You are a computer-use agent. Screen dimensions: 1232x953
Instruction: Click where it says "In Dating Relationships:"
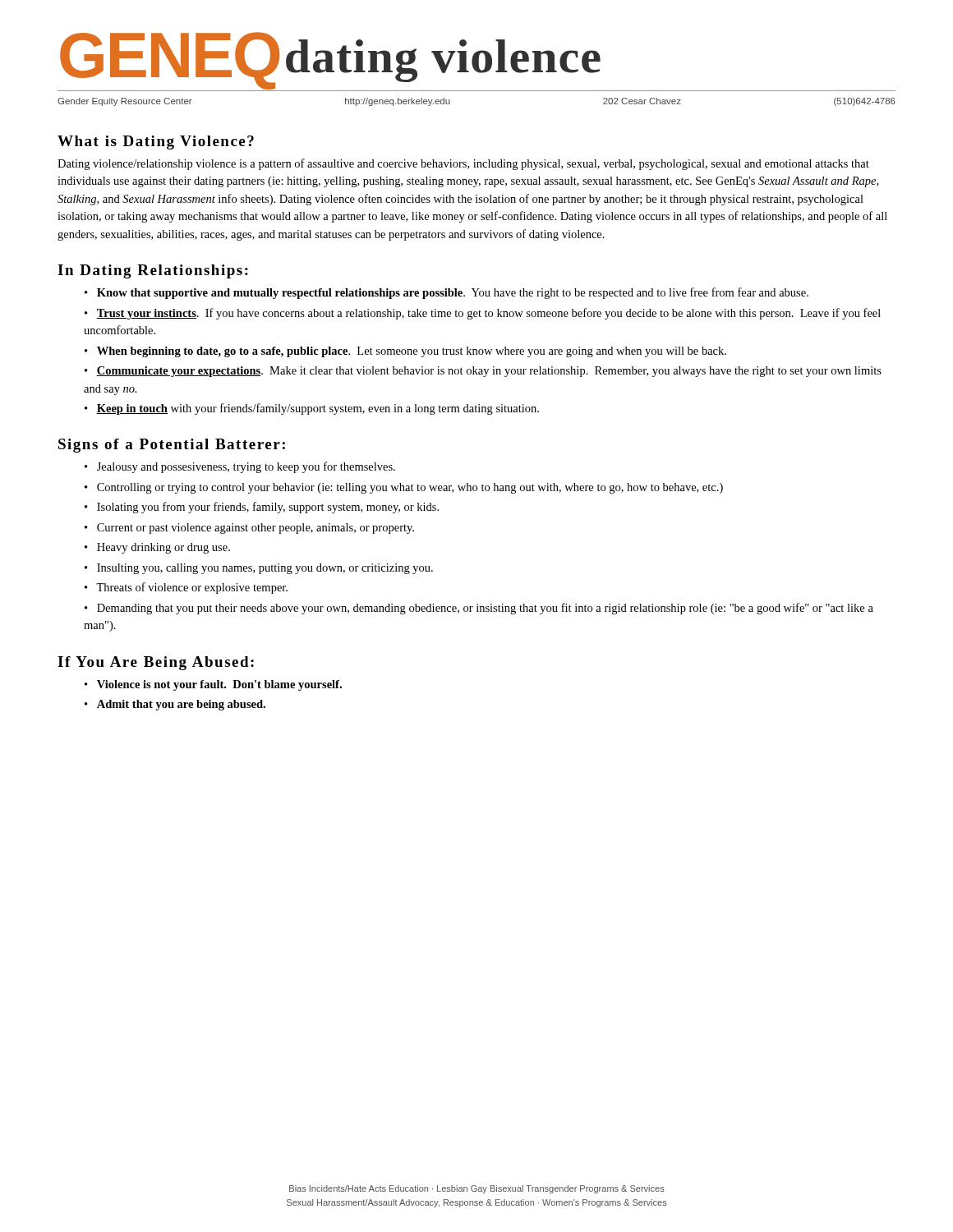click(x=154, y=270)
